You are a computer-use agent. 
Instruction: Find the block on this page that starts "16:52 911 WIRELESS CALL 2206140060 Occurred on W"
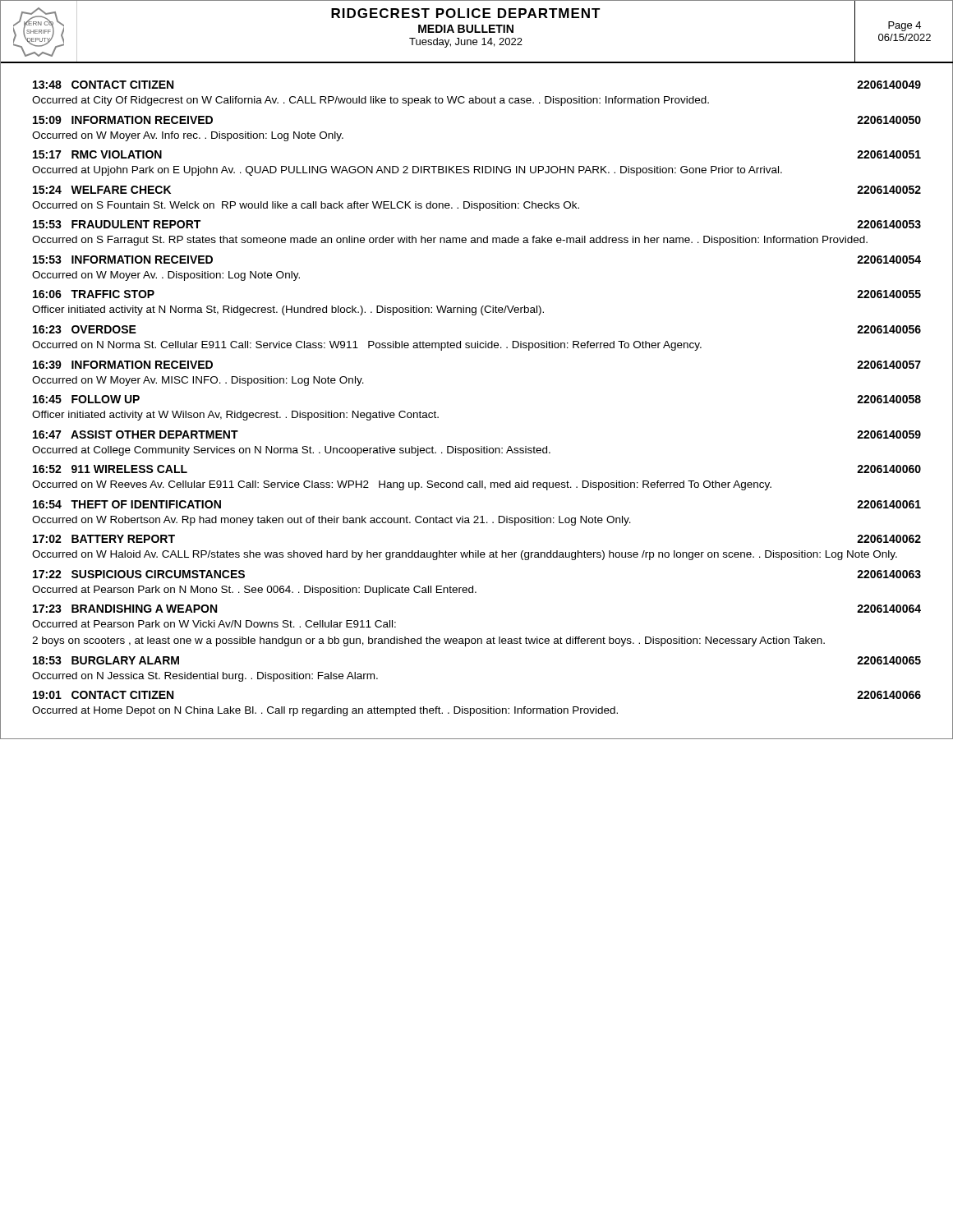point(476,478)
